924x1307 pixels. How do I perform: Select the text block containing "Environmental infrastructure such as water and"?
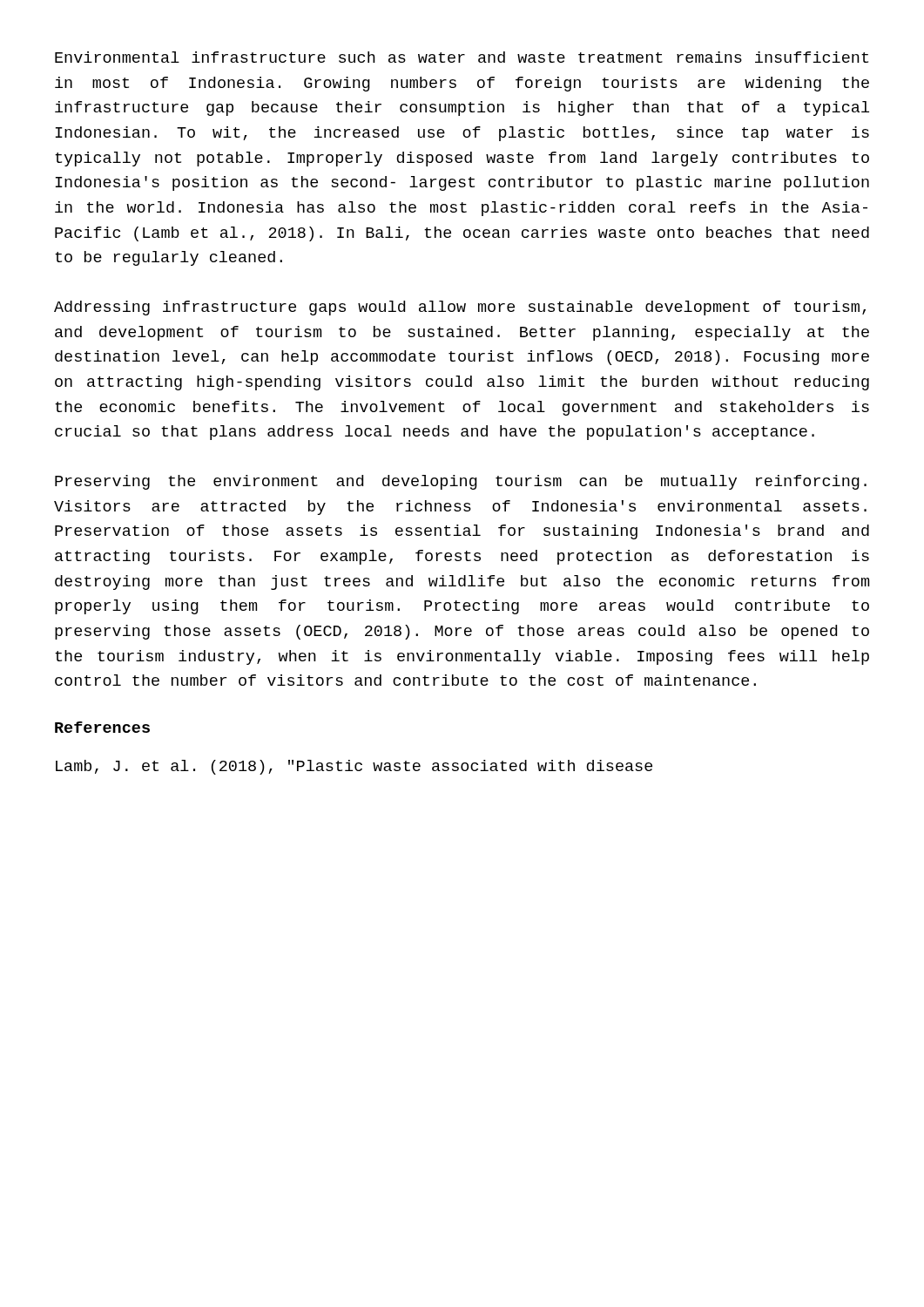[462, 159]
